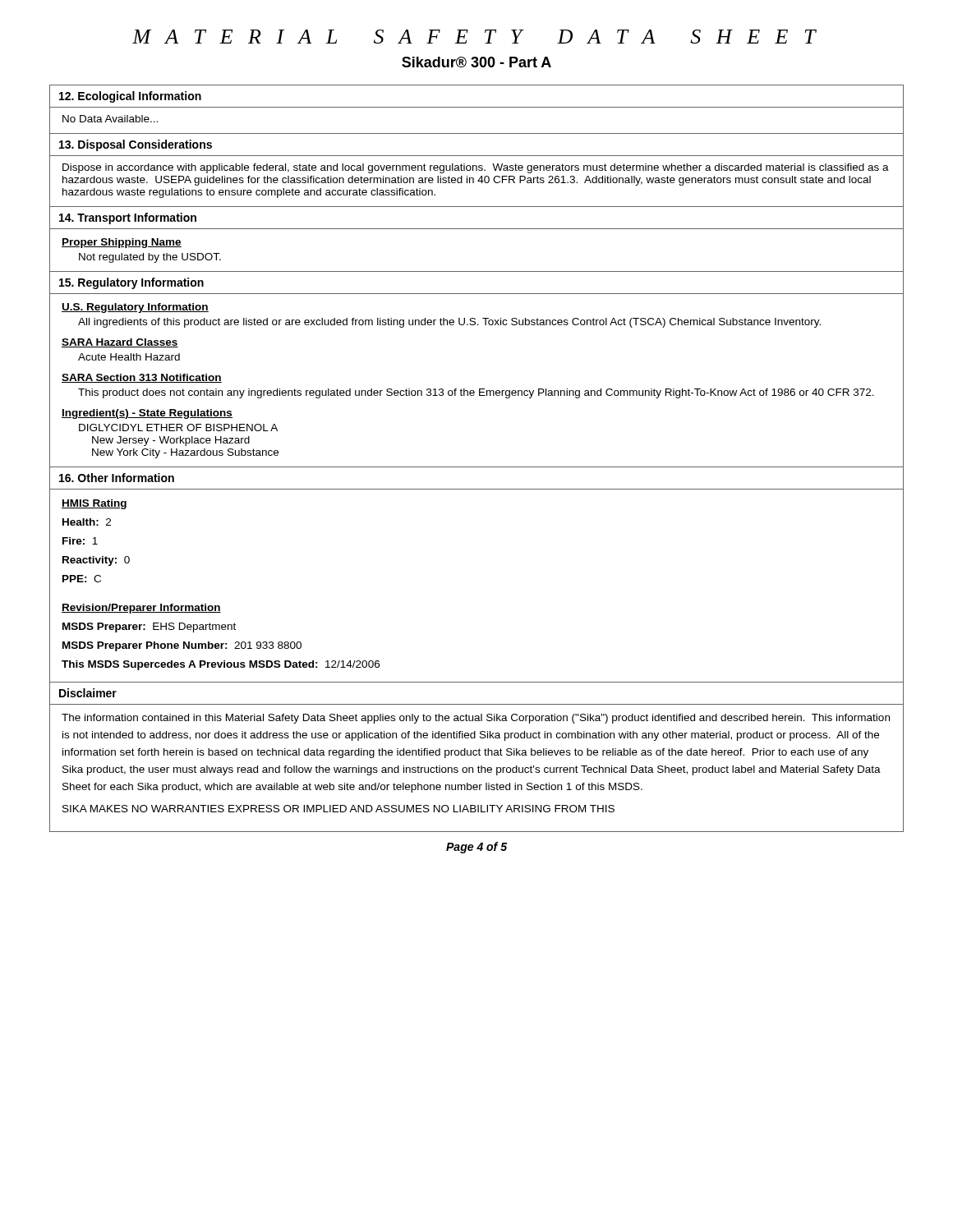953x1232 pixels.
Task: Click the passage that begins "HMIS Rating Health:"
Action: point(94,504)
